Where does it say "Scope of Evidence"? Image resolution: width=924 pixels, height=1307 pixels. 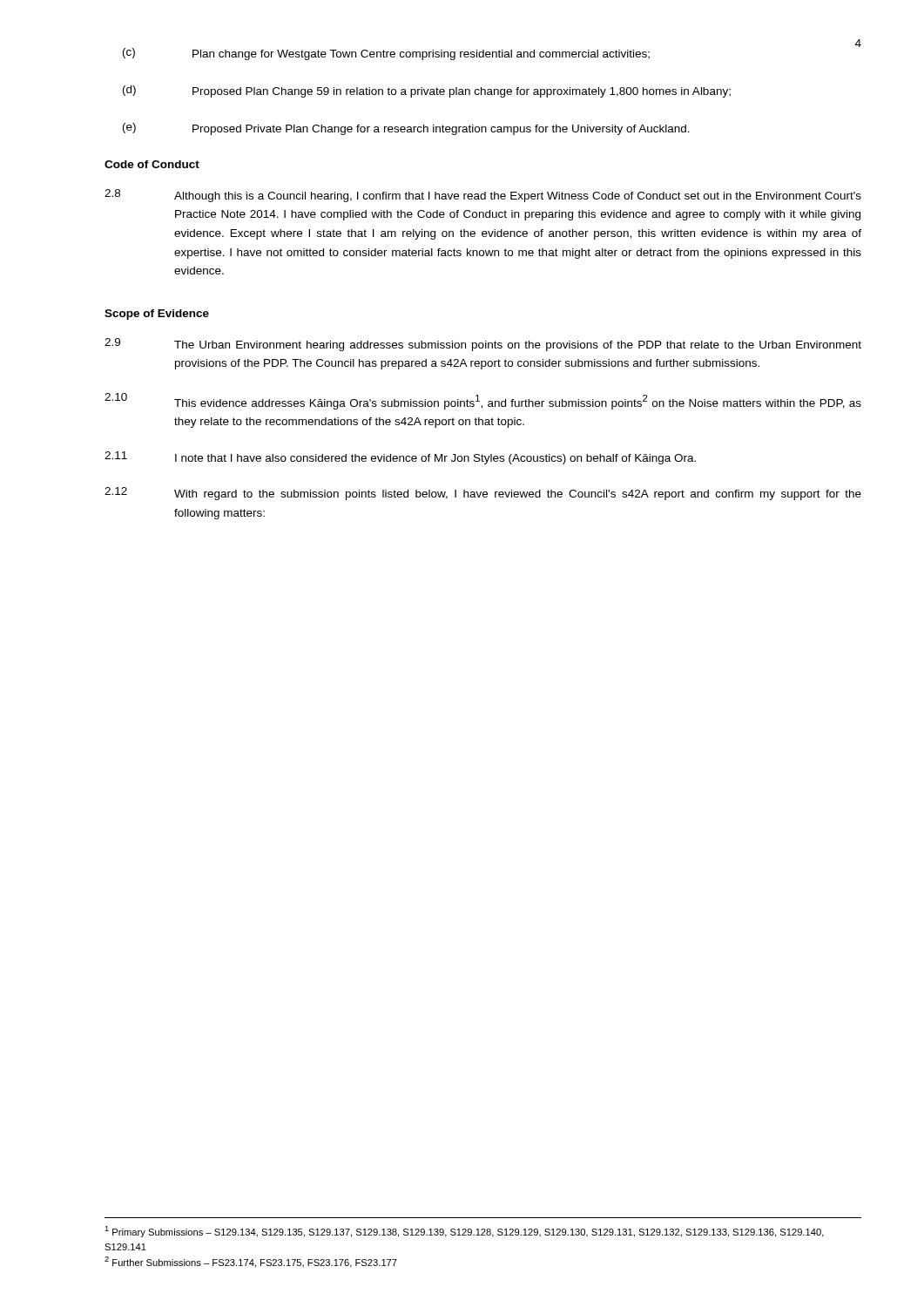click(x=157, y=313)
